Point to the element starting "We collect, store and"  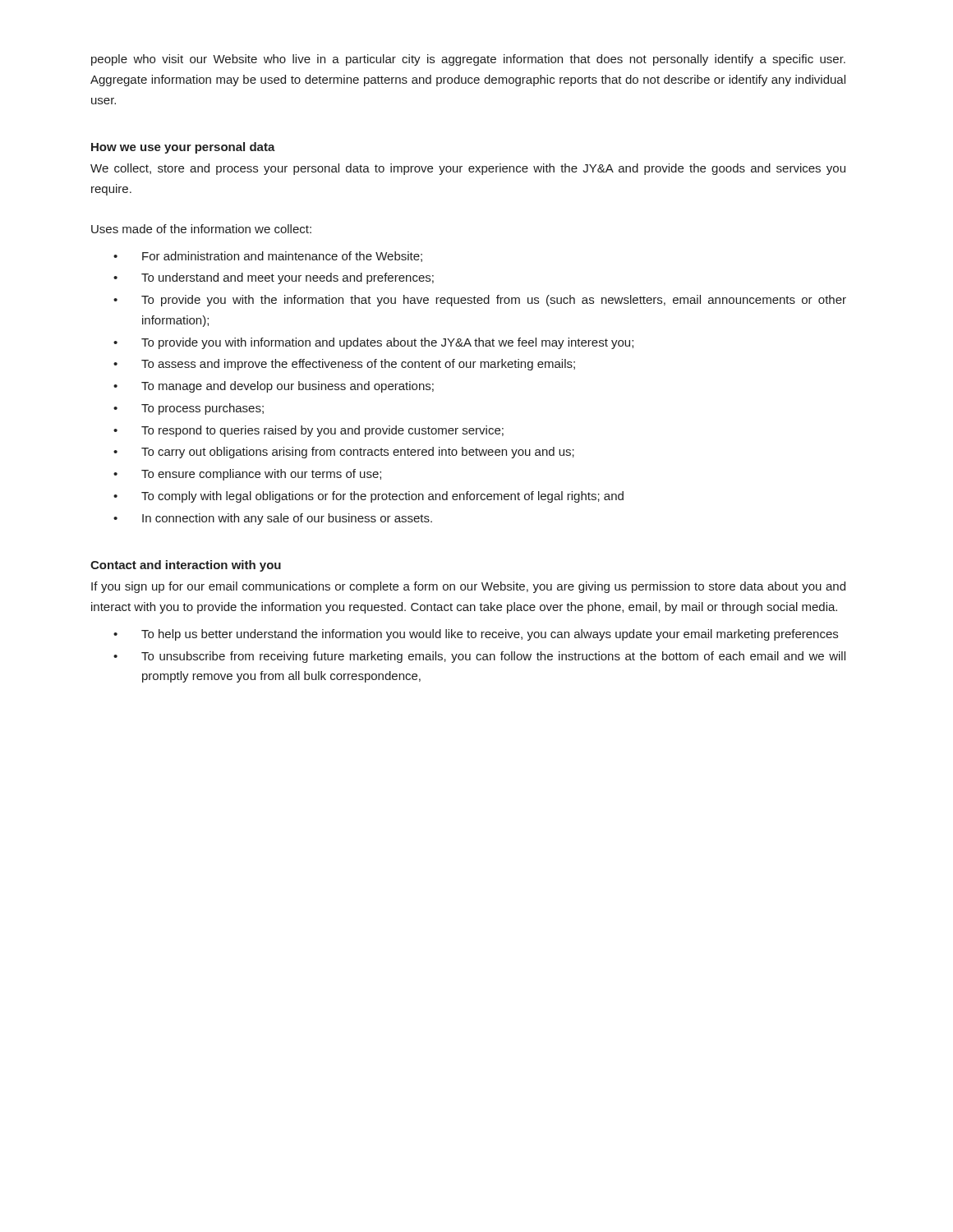pos(468,178)
